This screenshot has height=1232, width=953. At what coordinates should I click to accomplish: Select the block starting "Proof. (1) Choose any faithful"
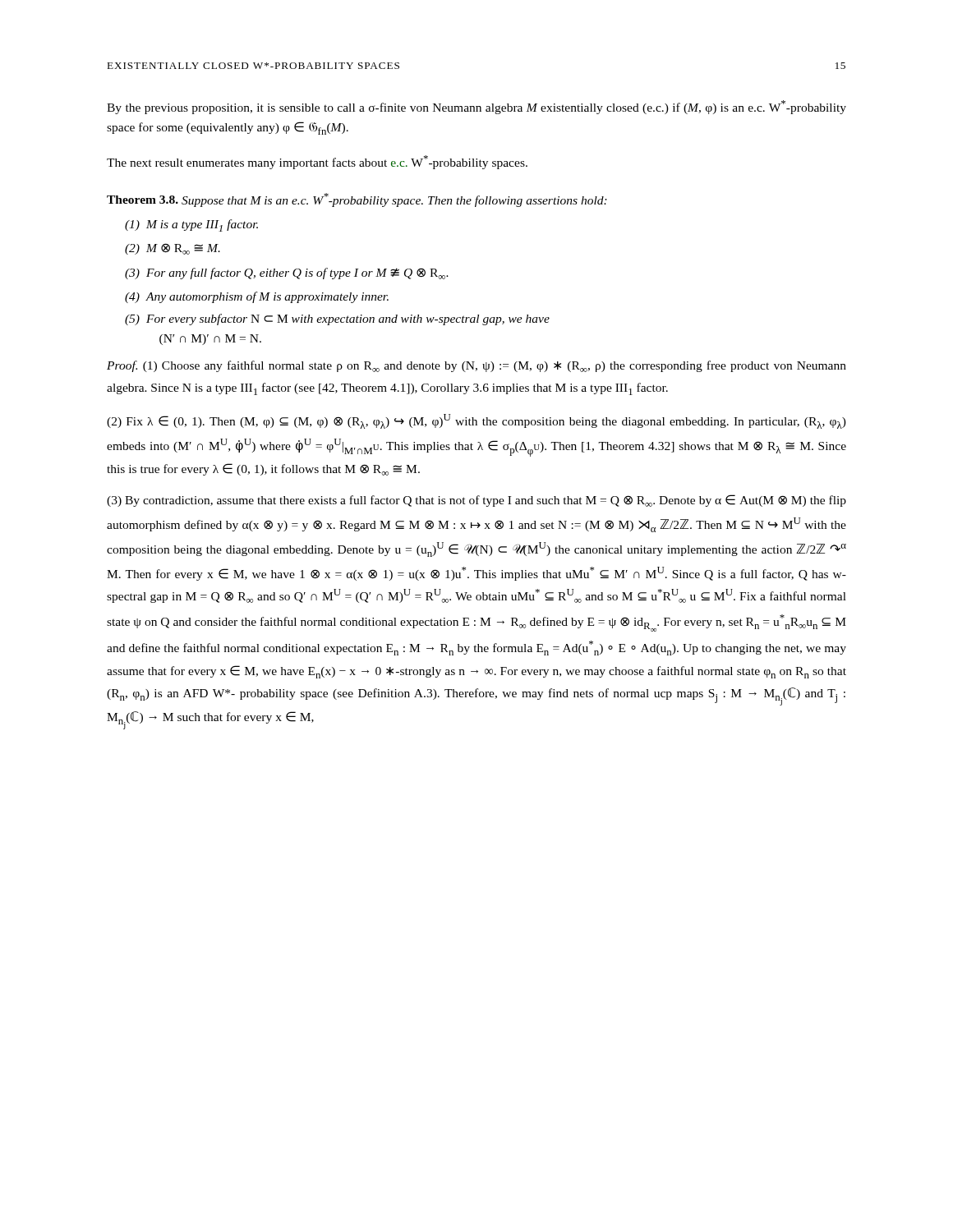(x=476, y=378)
